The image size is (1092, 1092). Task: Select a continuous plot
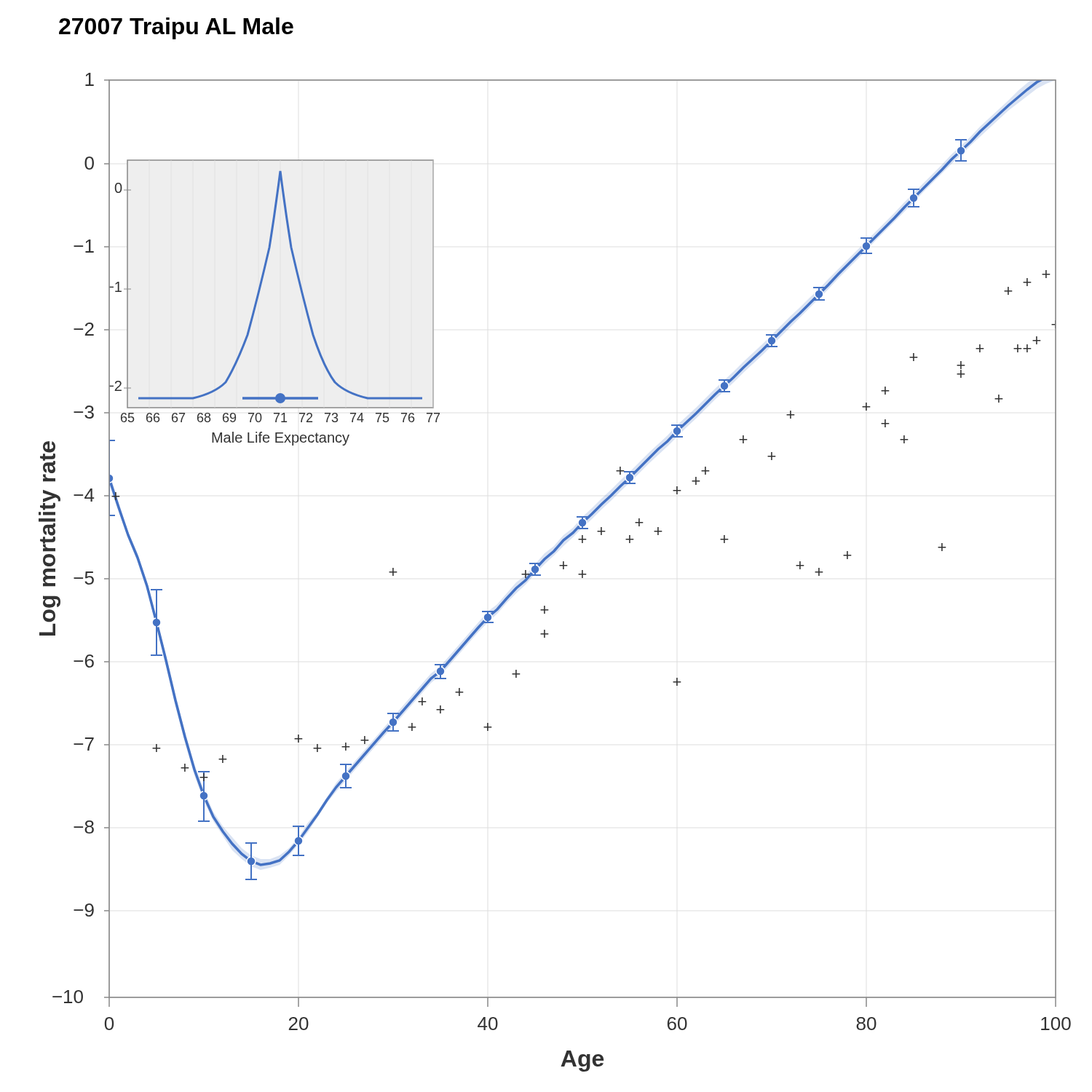click(x=553, y=561)
